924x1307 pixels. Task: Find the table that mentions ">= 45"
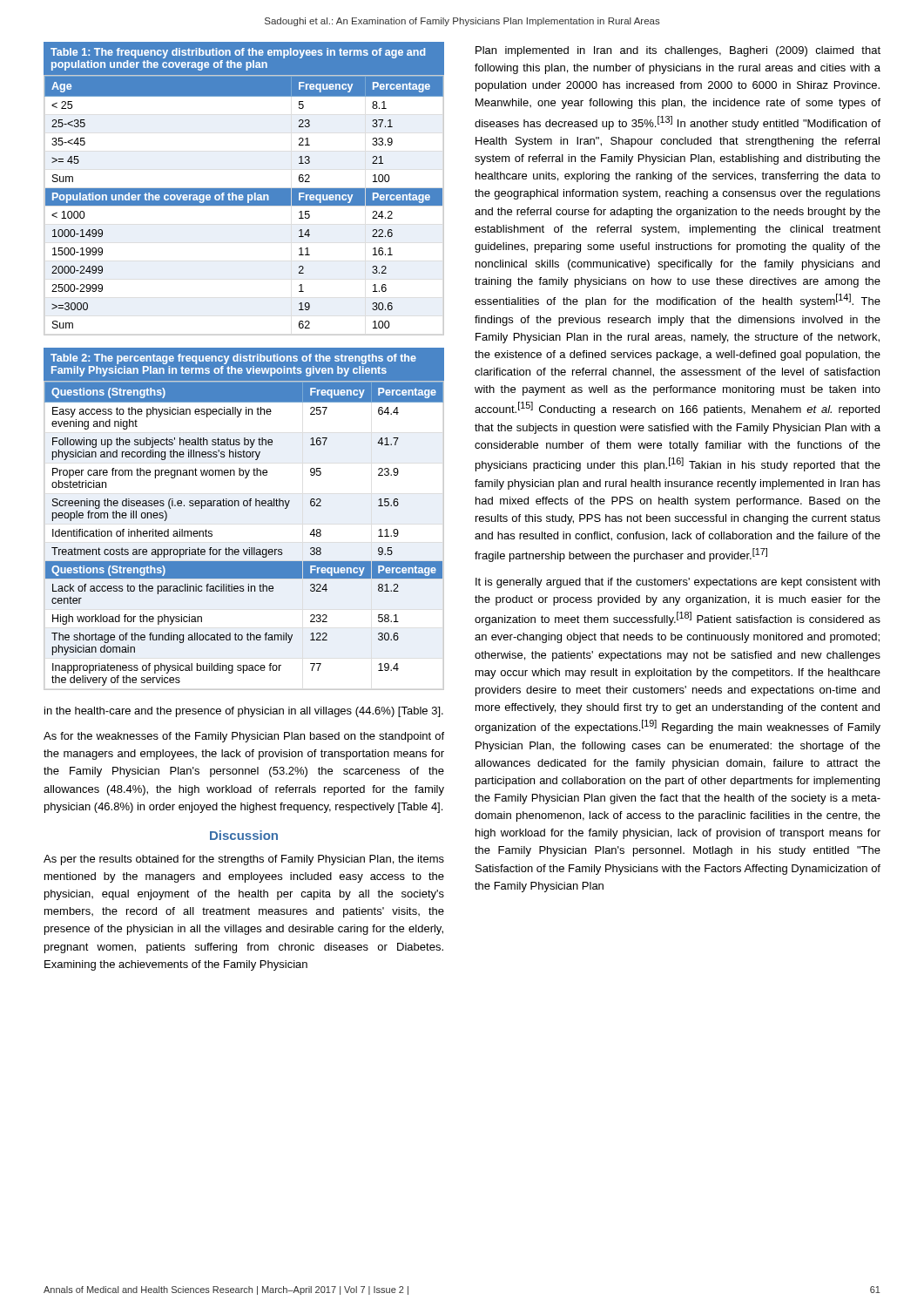[x=244, y=189]
